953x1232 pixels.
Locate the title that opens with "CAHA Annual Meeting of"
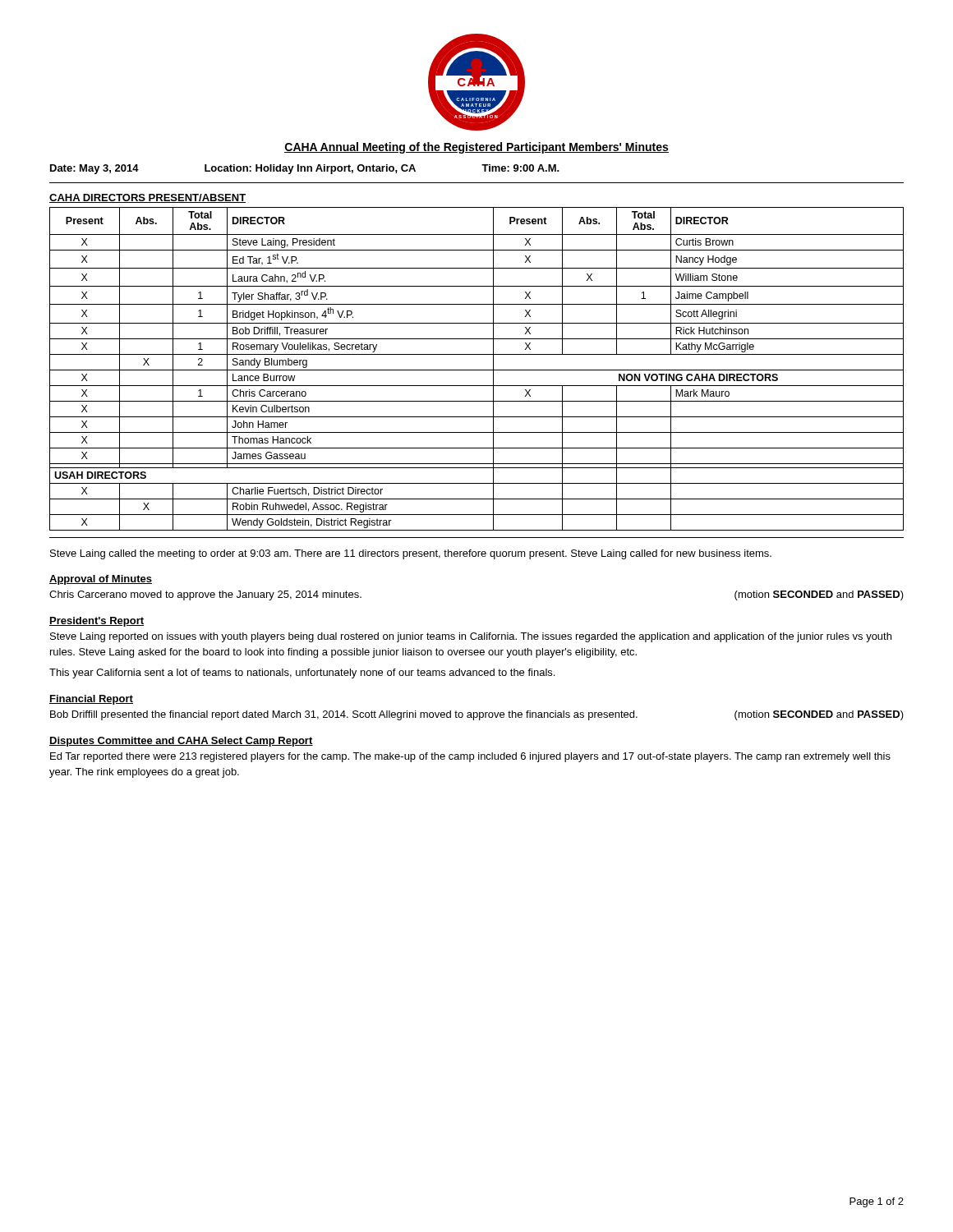click(x=476, y=147)
